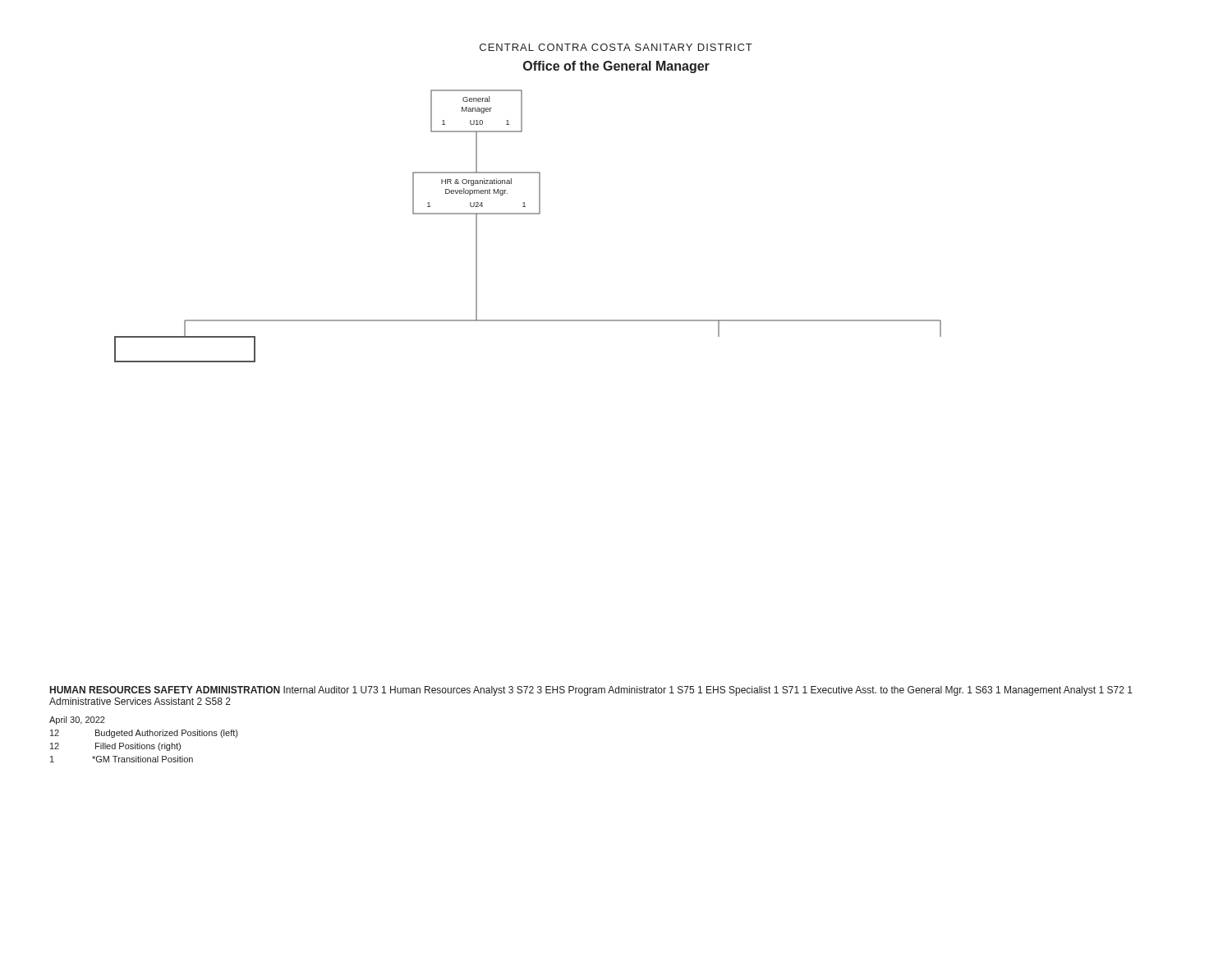Locate the title with the text "CENTRAL CONTRA COSTA SANITARY DISTRICT"
Screen dimensions: 953x1232
pyautogui.click(x=616, y=47)
